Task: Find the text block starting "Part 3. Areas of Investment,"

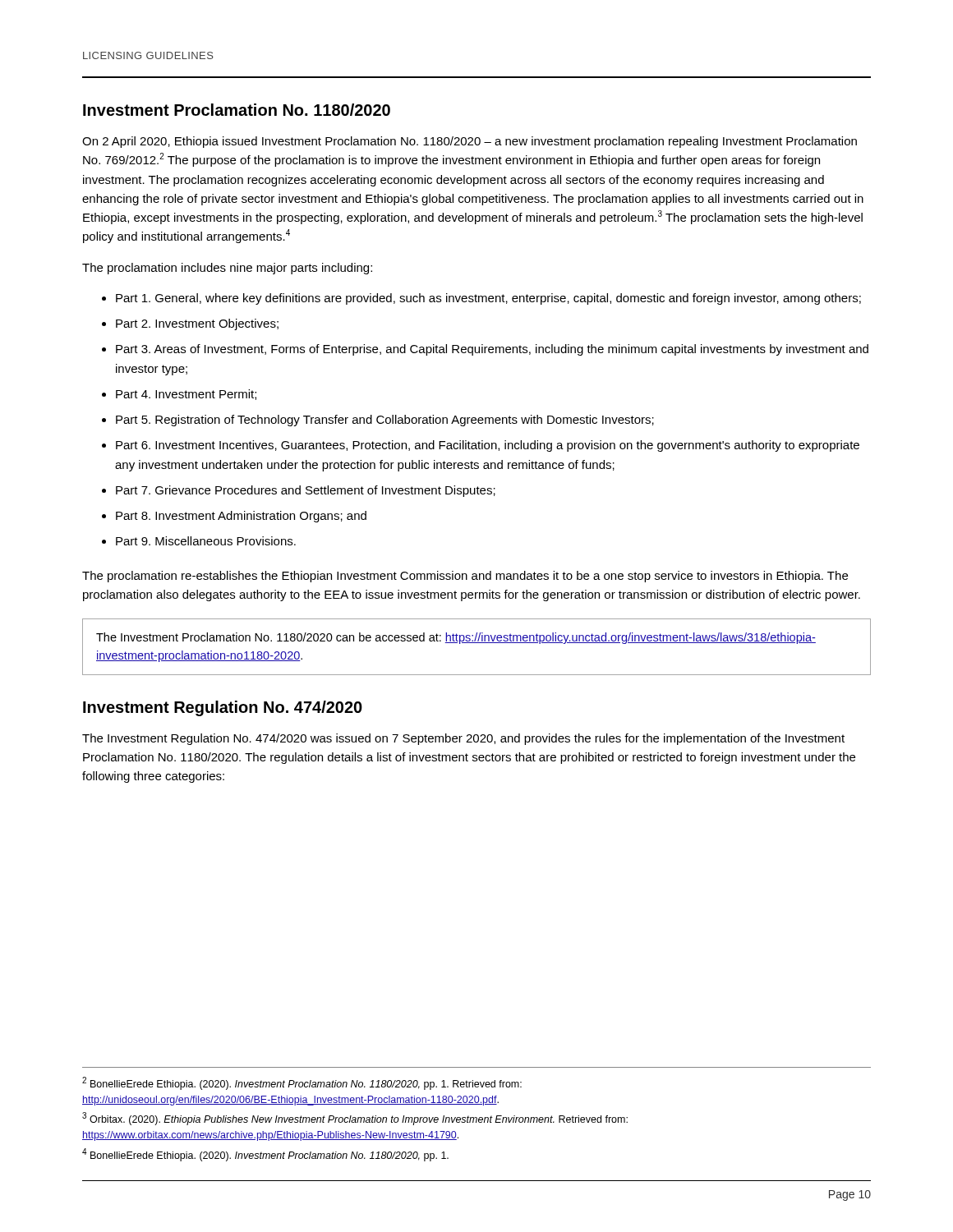Action: click(x=492, y=358)
